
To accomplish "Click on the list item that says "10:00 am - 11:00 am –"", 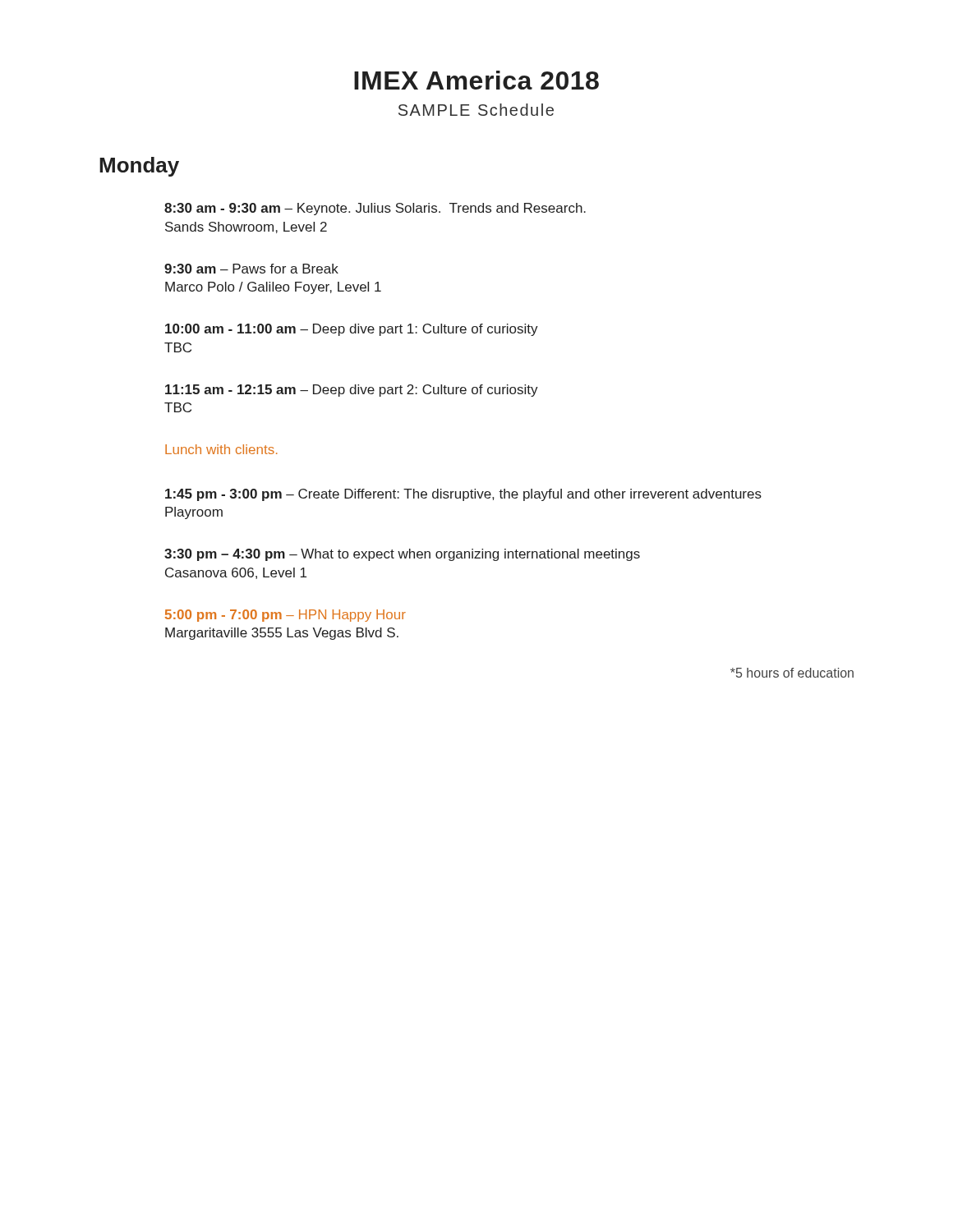I will pyautogui.click(x=509, y=337).
